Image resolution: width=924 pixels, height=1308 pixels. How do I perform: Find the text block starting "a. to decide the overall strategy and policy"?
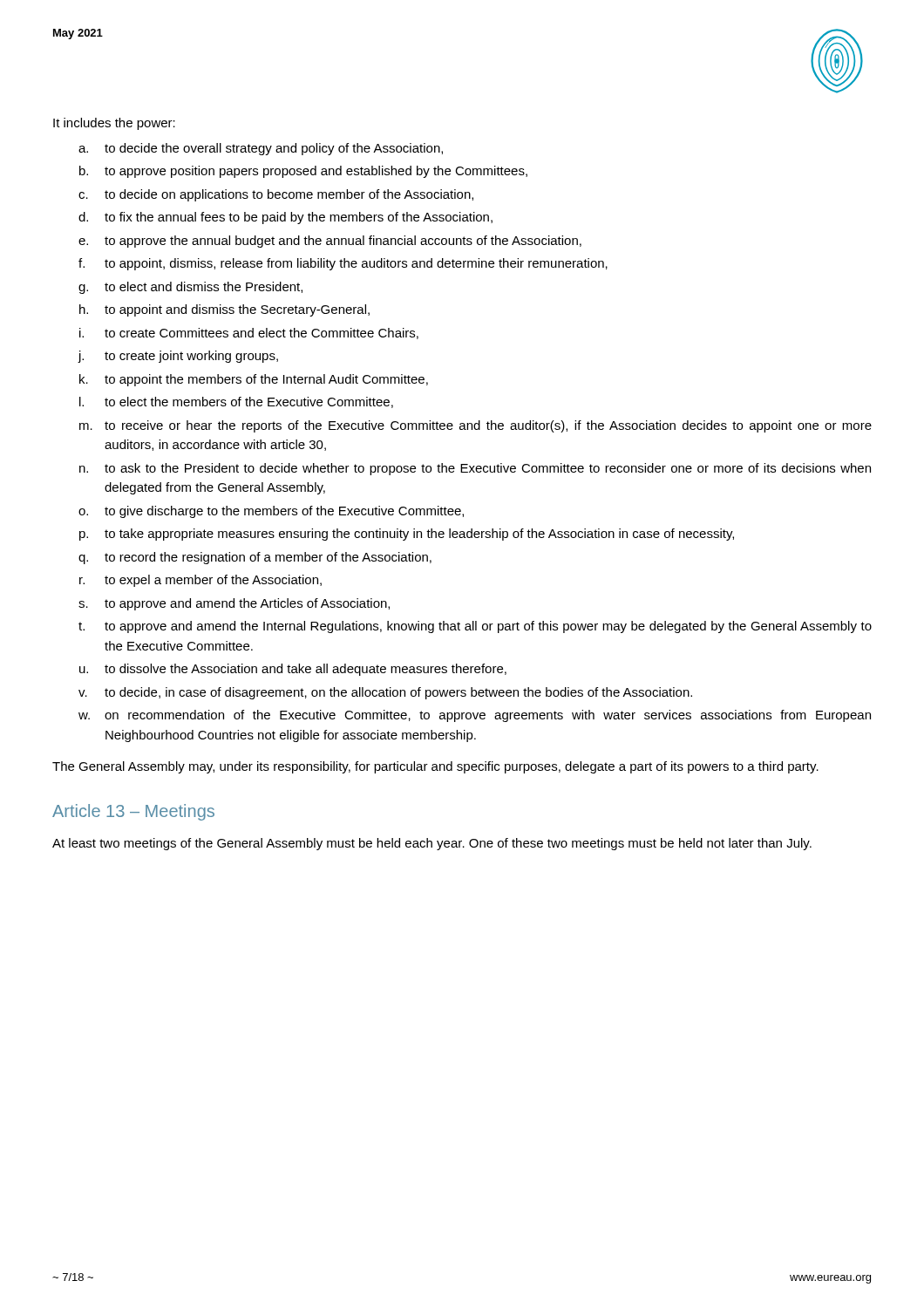(261, 149)
